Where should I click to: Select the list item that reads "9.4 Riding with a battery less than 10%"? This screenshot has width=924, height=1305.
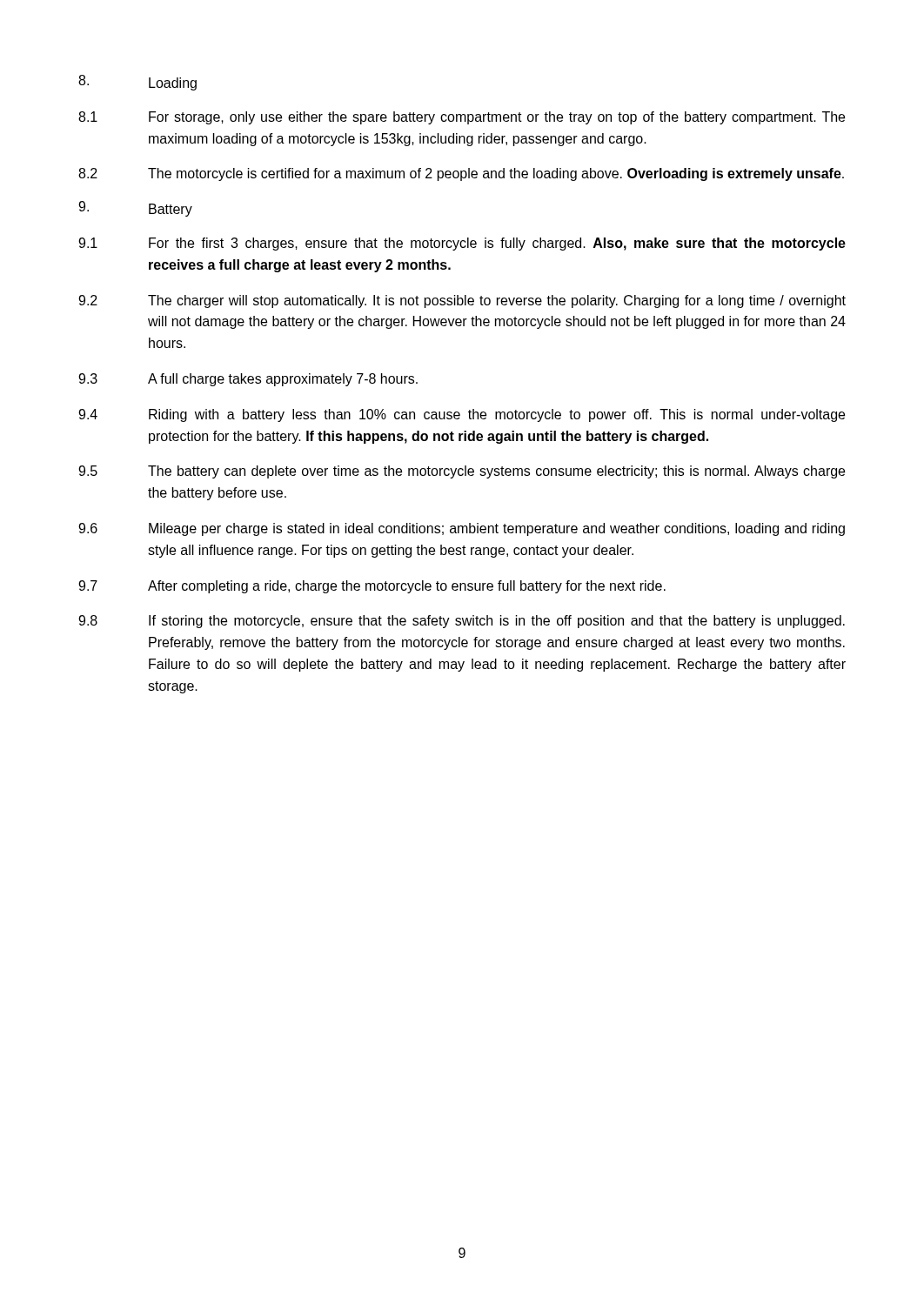click(462, 426)
